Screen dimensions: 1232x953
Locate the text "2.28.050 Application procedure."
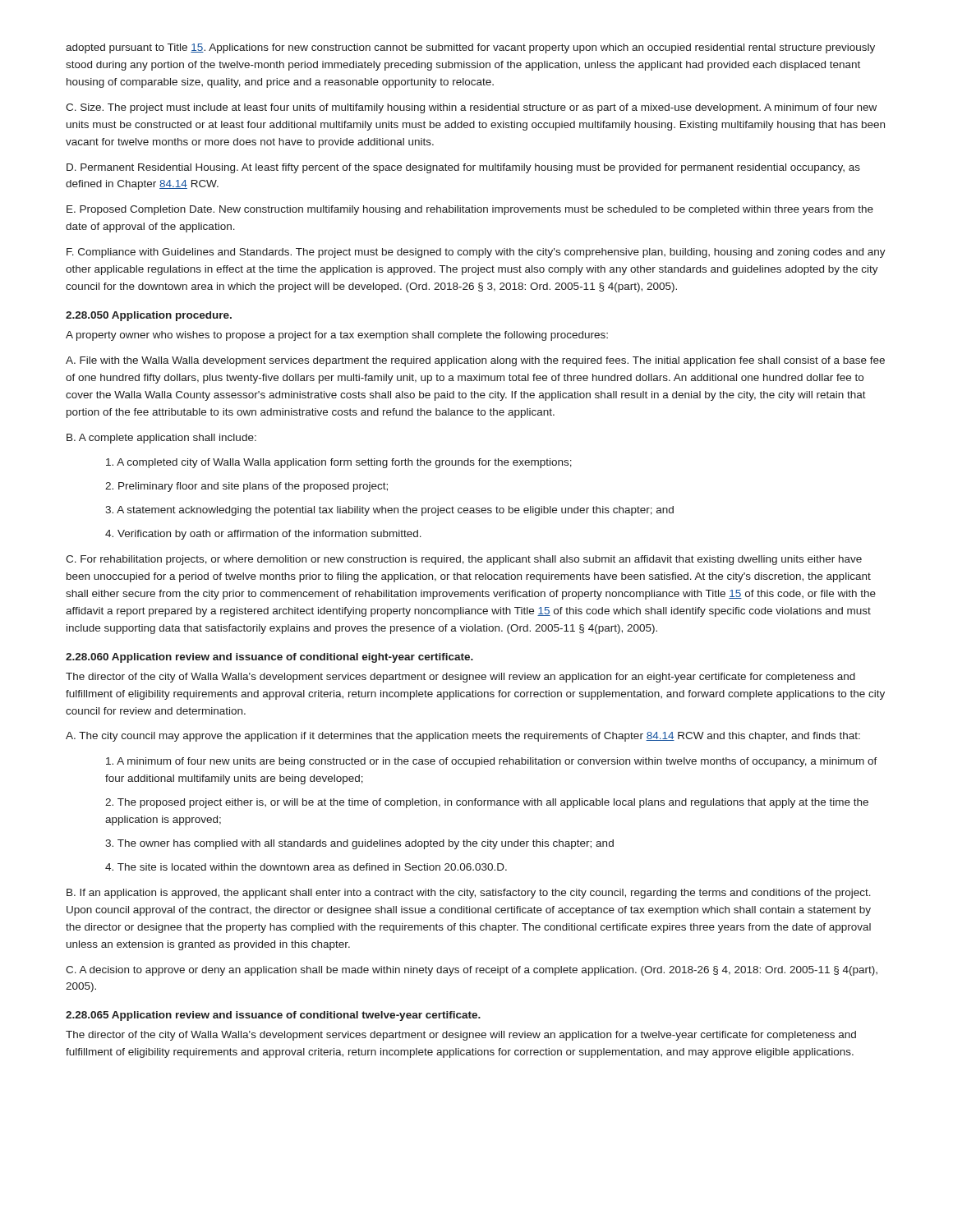tap(149, 315)
